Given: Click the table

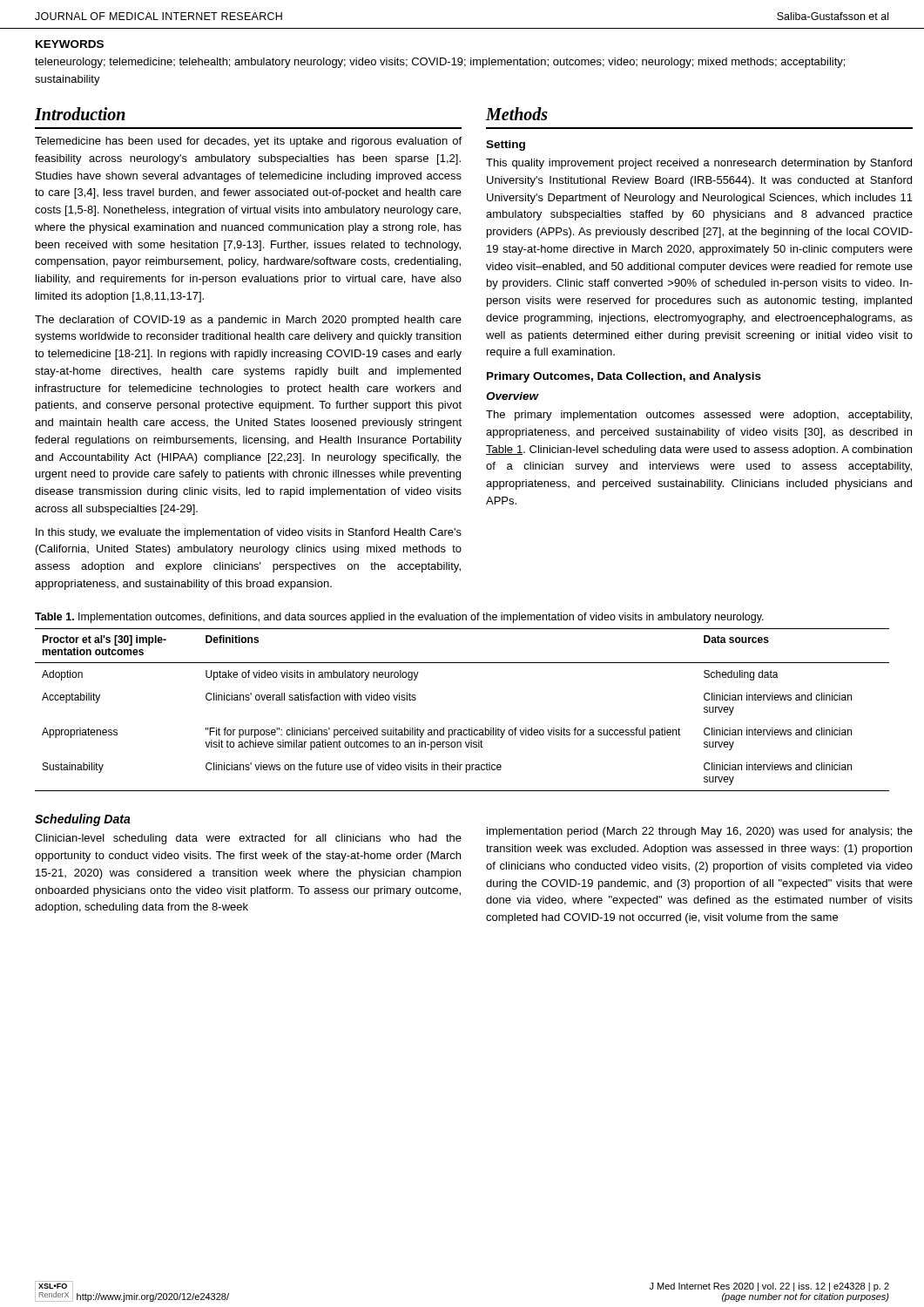Looking at the screenshot, I should coord(462,710).
